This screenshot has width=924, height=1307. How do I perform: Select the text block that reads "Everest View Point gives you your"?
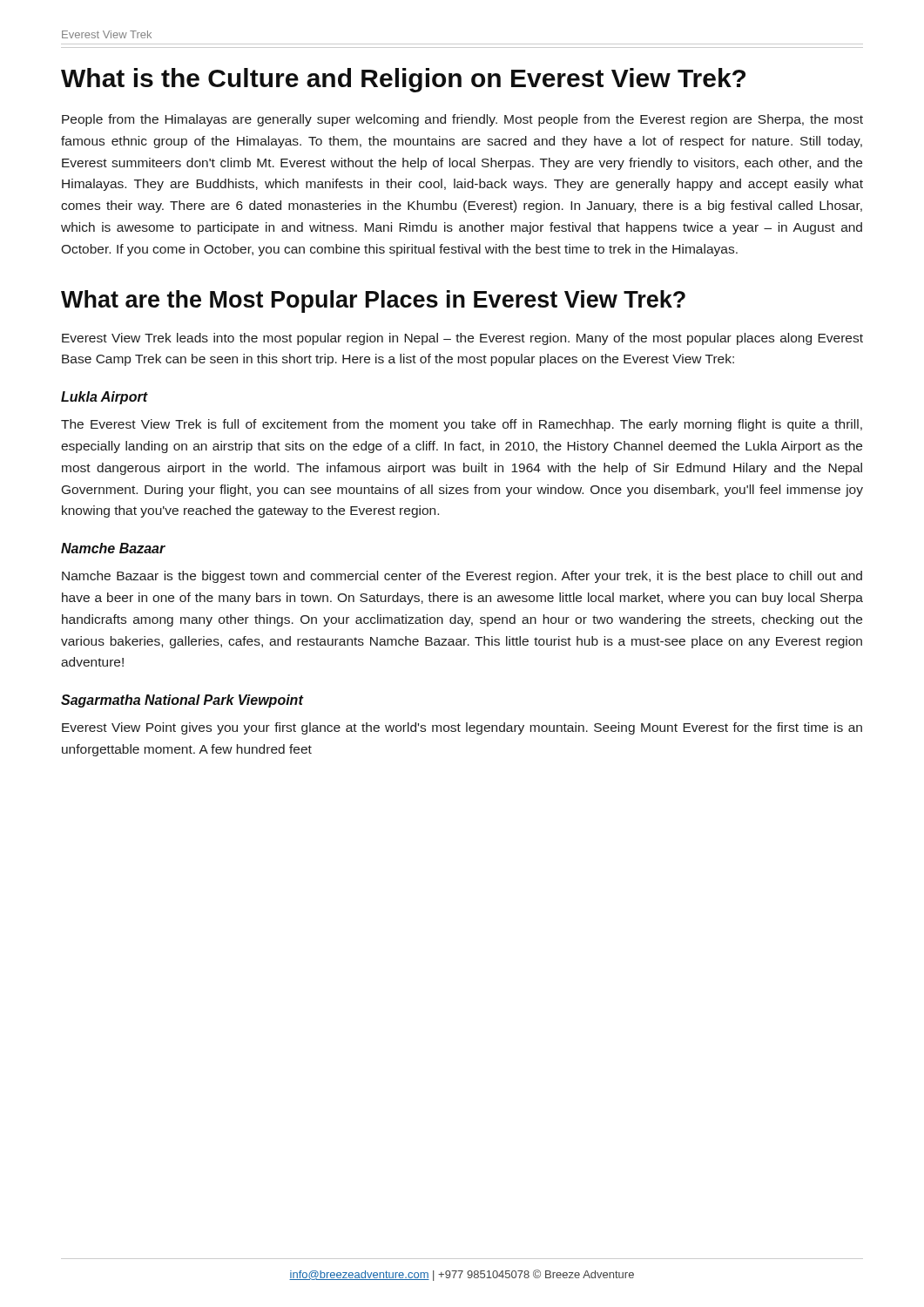462,739
